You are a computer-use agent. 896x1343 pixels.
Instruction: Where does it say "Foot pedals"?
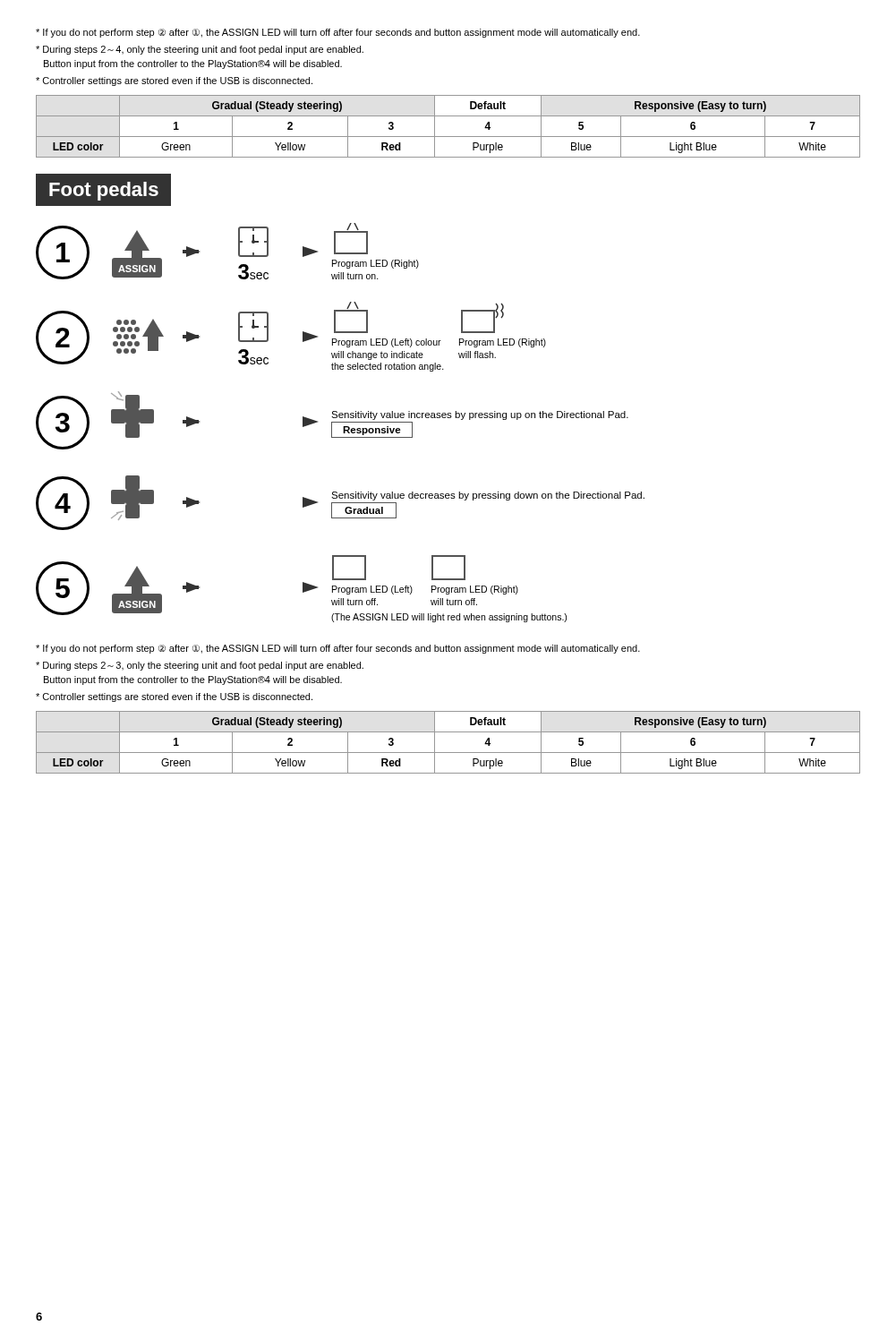(104, 190)
